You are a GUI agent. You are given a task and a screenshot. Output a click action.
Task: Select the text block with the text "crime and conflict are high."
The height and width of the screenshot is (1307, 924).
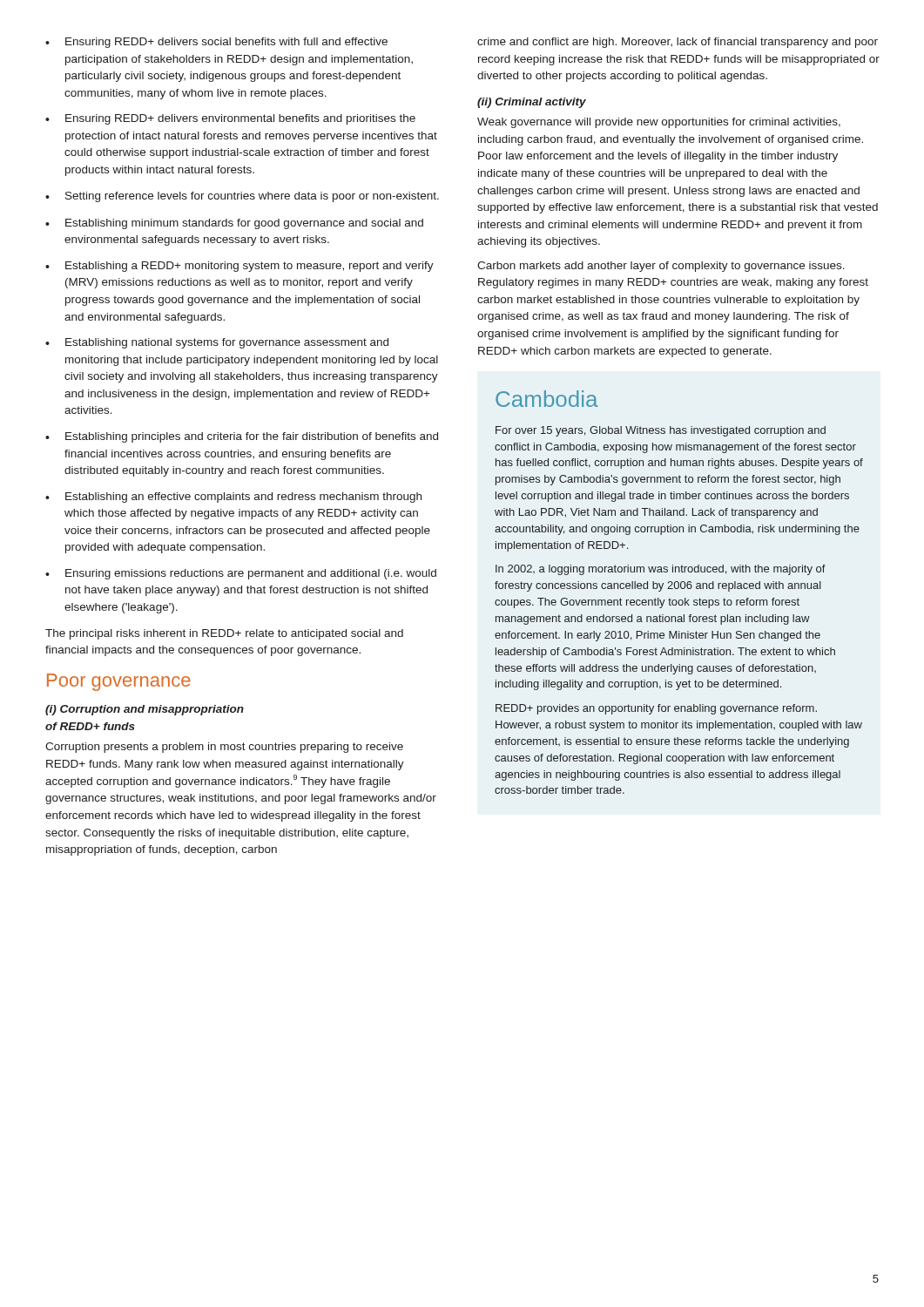tap(678, 58)
